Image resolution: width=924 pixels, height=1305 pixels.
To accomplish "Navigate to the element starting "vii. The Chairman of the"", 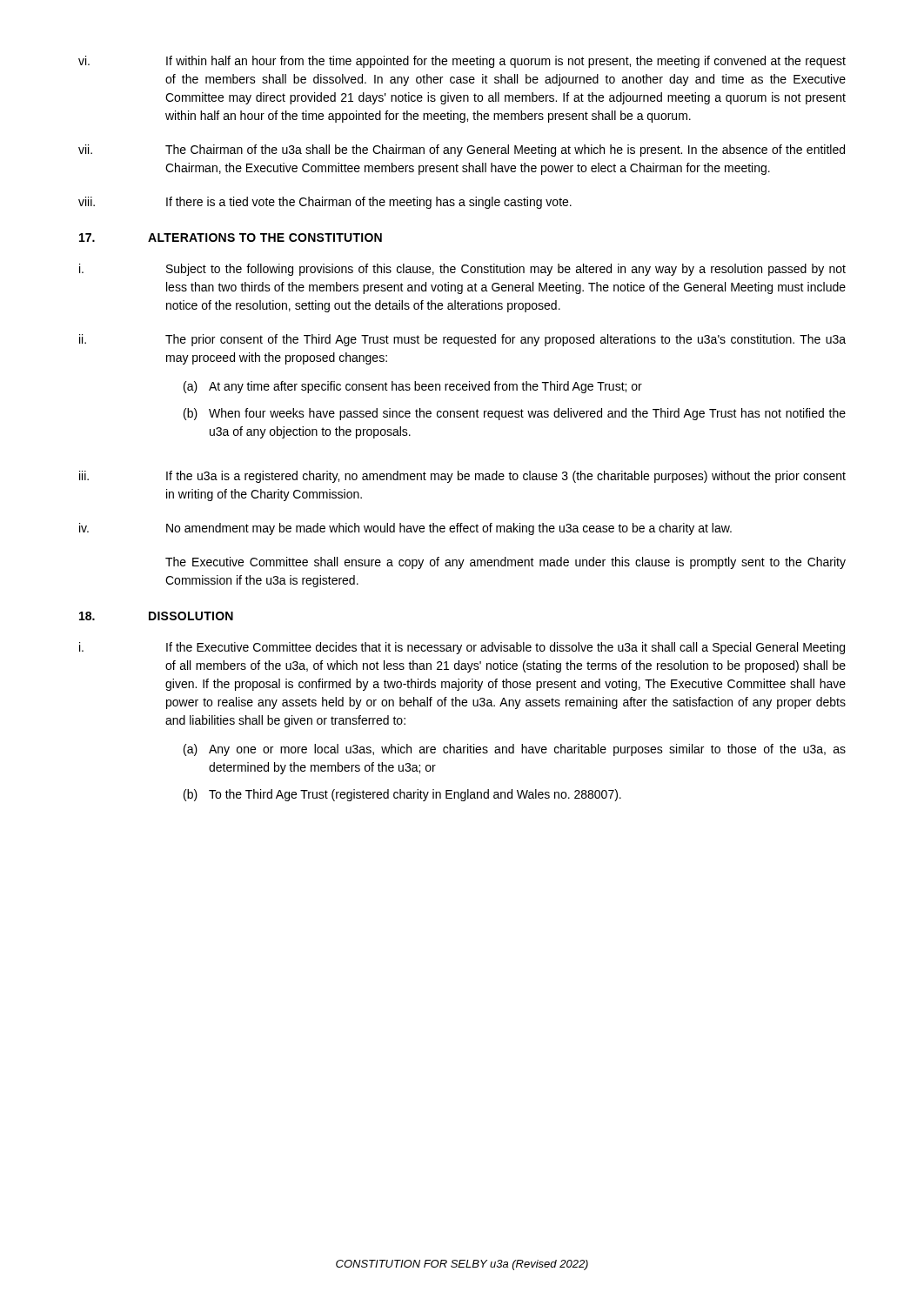I will (462, 159).
